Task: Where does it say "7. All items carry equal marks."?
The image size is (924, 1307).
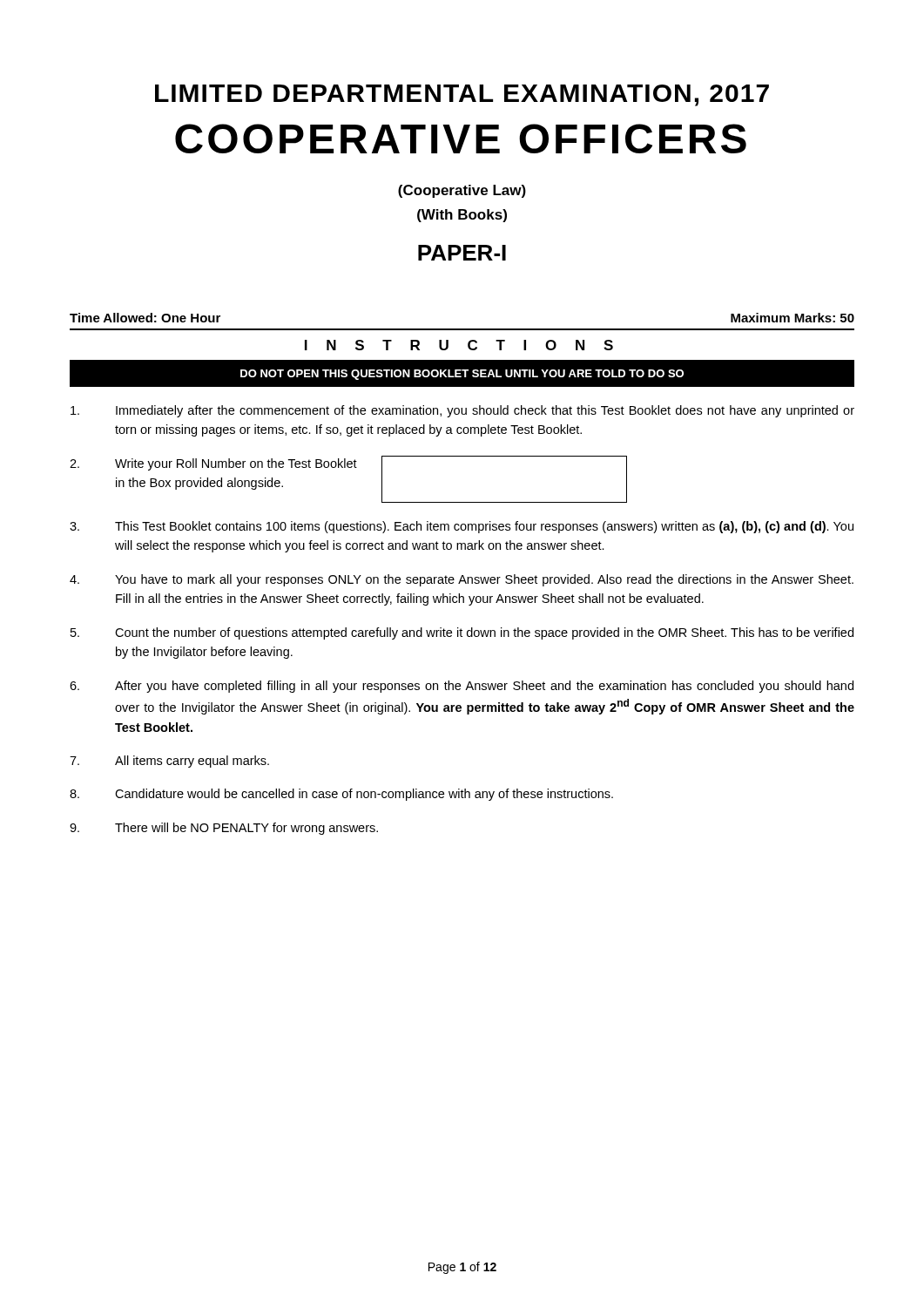Action: [169, 762]
